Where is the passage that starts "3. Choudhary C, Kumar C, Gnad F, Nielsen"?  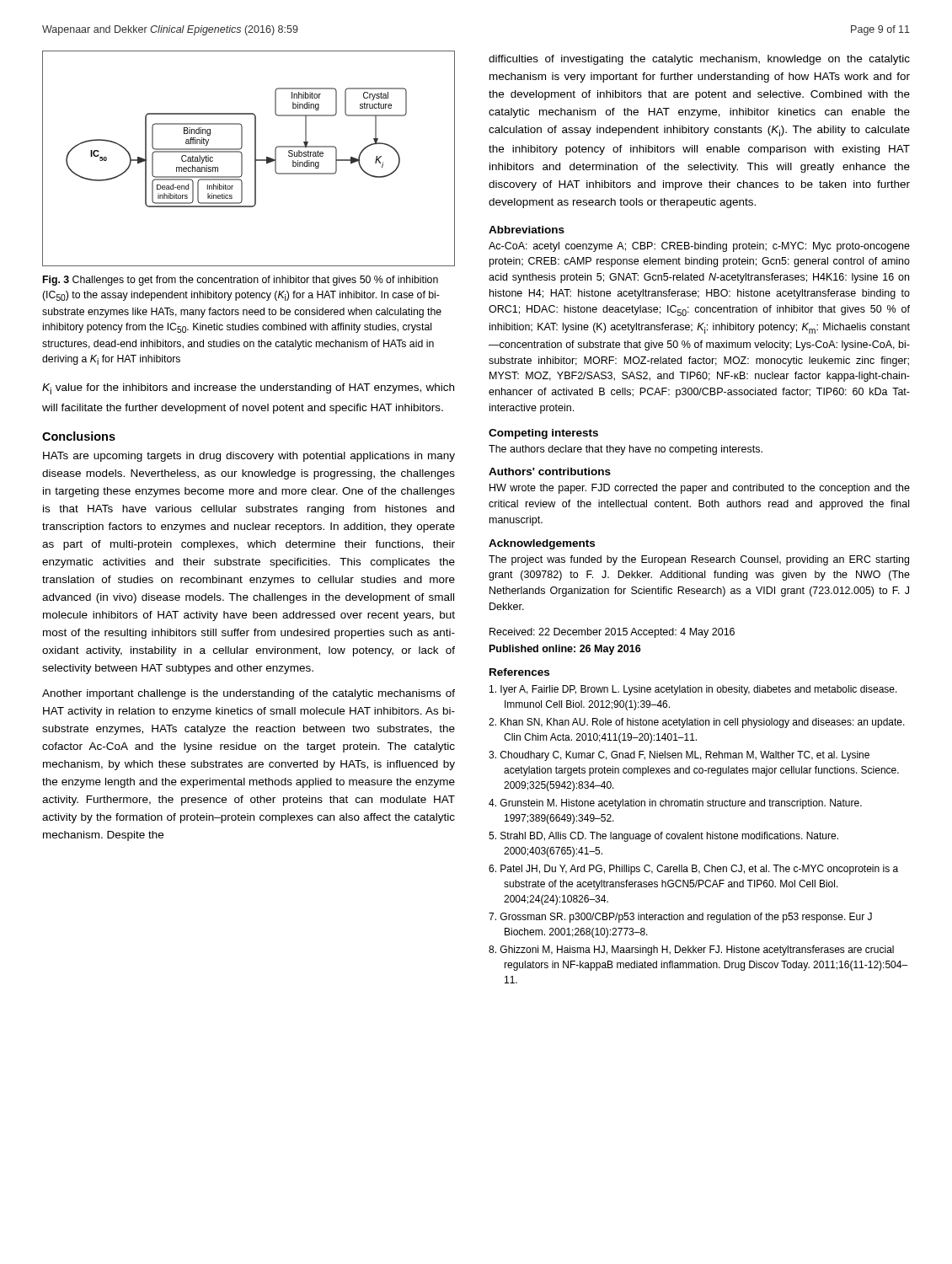(694, 770)
